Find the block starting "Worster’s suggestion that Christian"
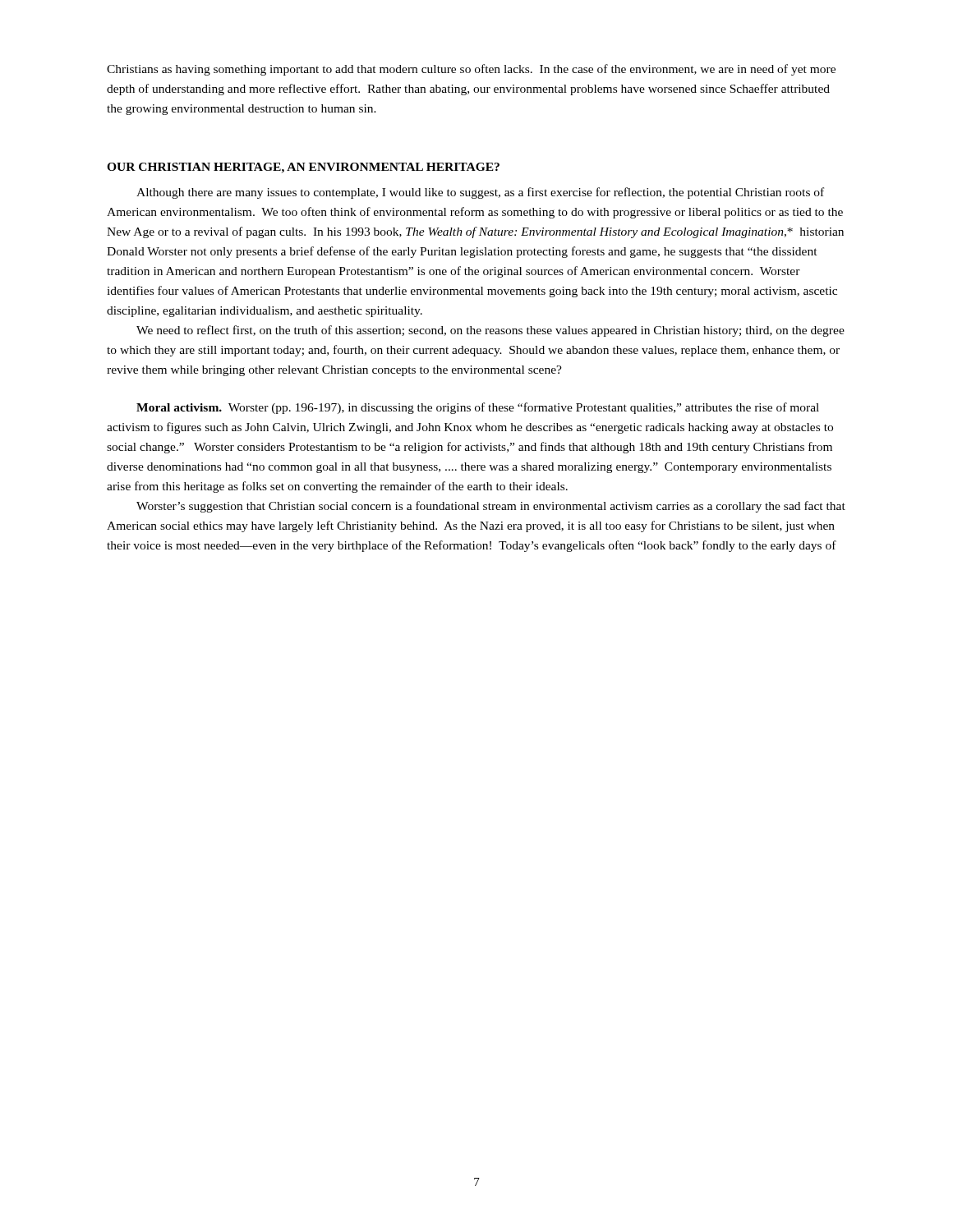 point(476,526)
